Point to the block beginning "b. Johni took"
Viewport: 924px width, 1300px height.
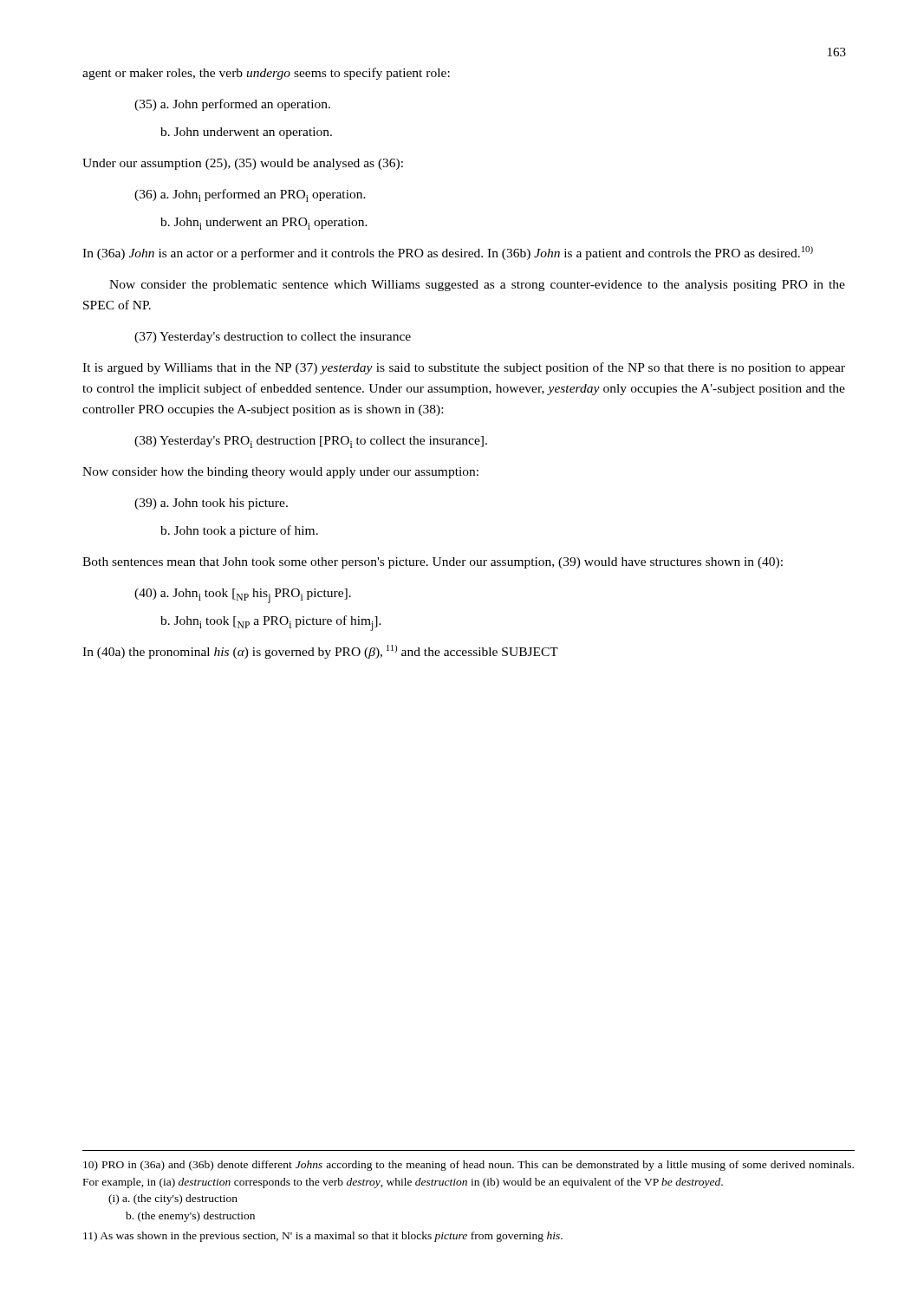click(271, 622)
